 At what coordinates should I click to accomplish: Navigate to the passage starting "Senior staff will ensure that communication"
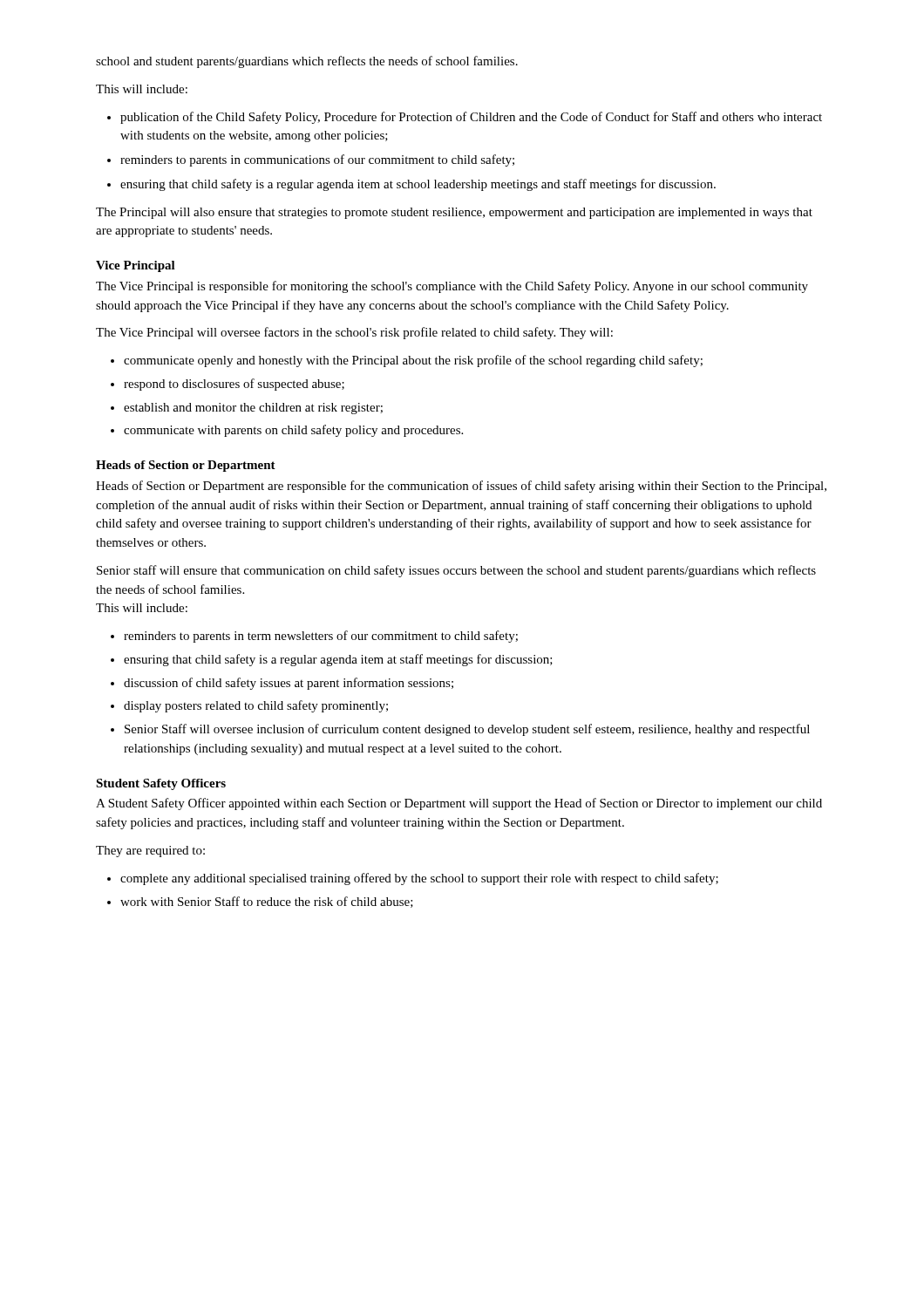click(x=456, y=571)
